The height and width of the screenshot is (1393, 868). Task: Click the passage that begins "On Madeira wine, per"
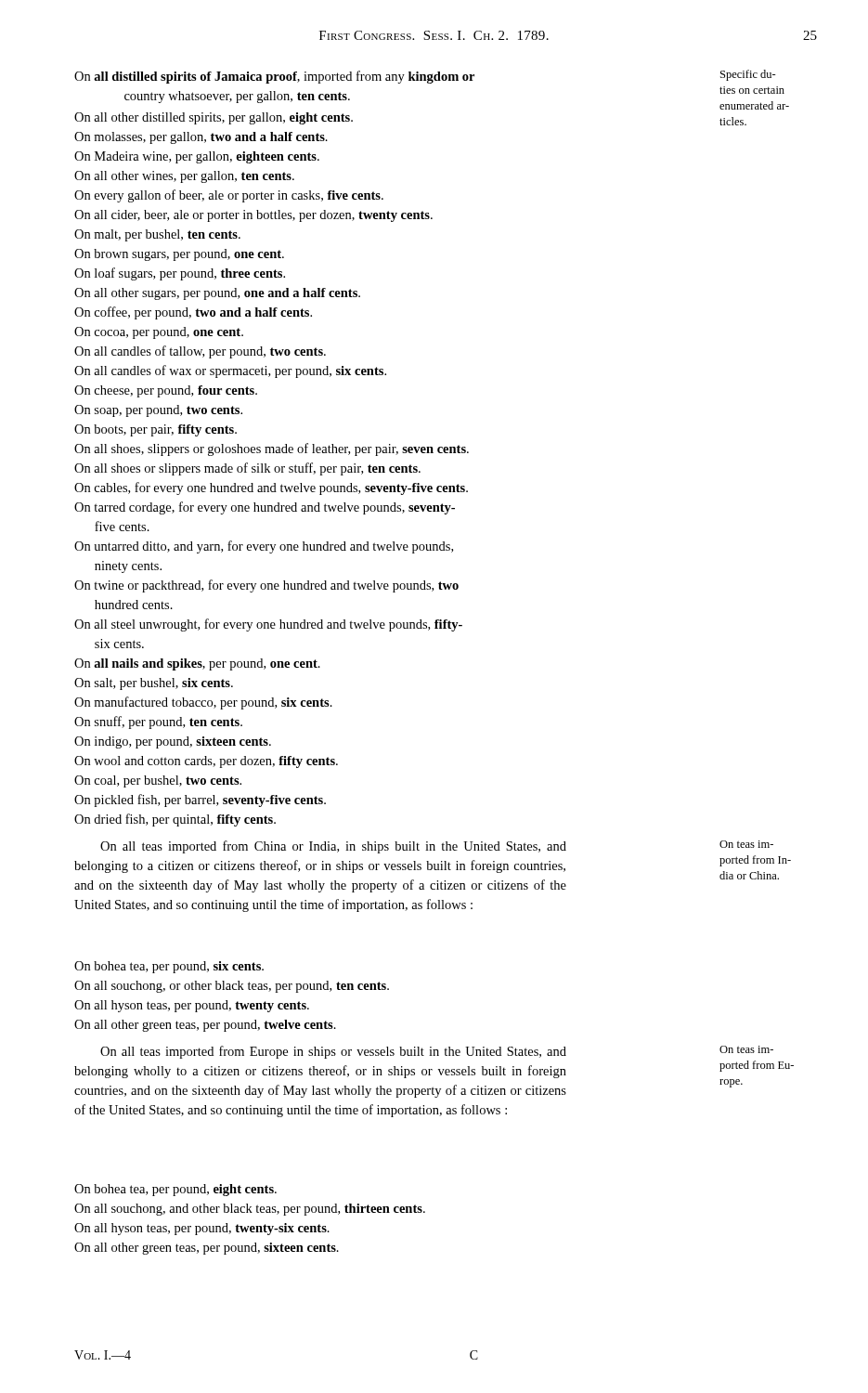pyautogui.click(x=197, y=156)
